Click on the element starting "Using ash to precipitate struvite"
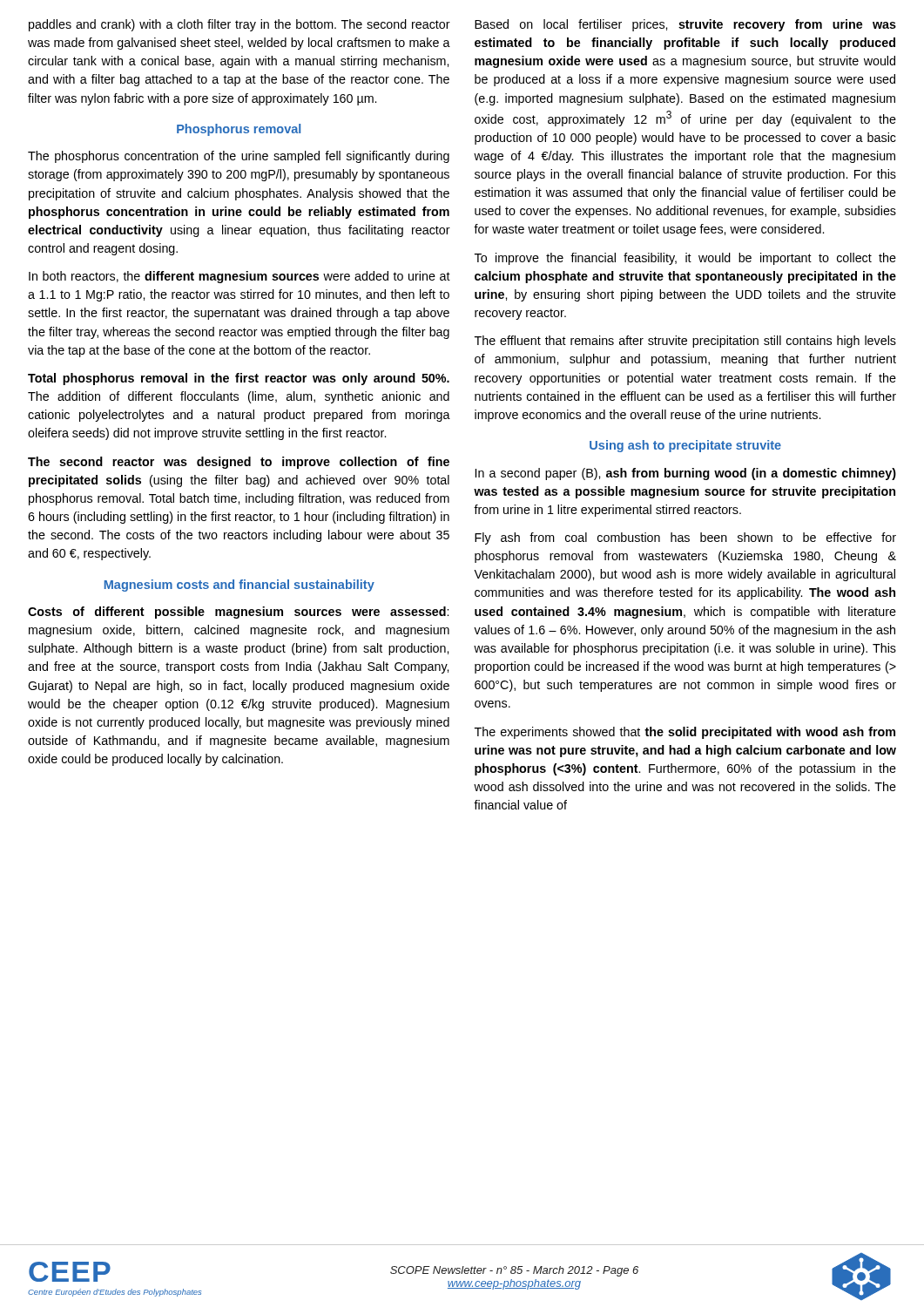The width and height of the screenshot is (924, 1307). (685, 445)
